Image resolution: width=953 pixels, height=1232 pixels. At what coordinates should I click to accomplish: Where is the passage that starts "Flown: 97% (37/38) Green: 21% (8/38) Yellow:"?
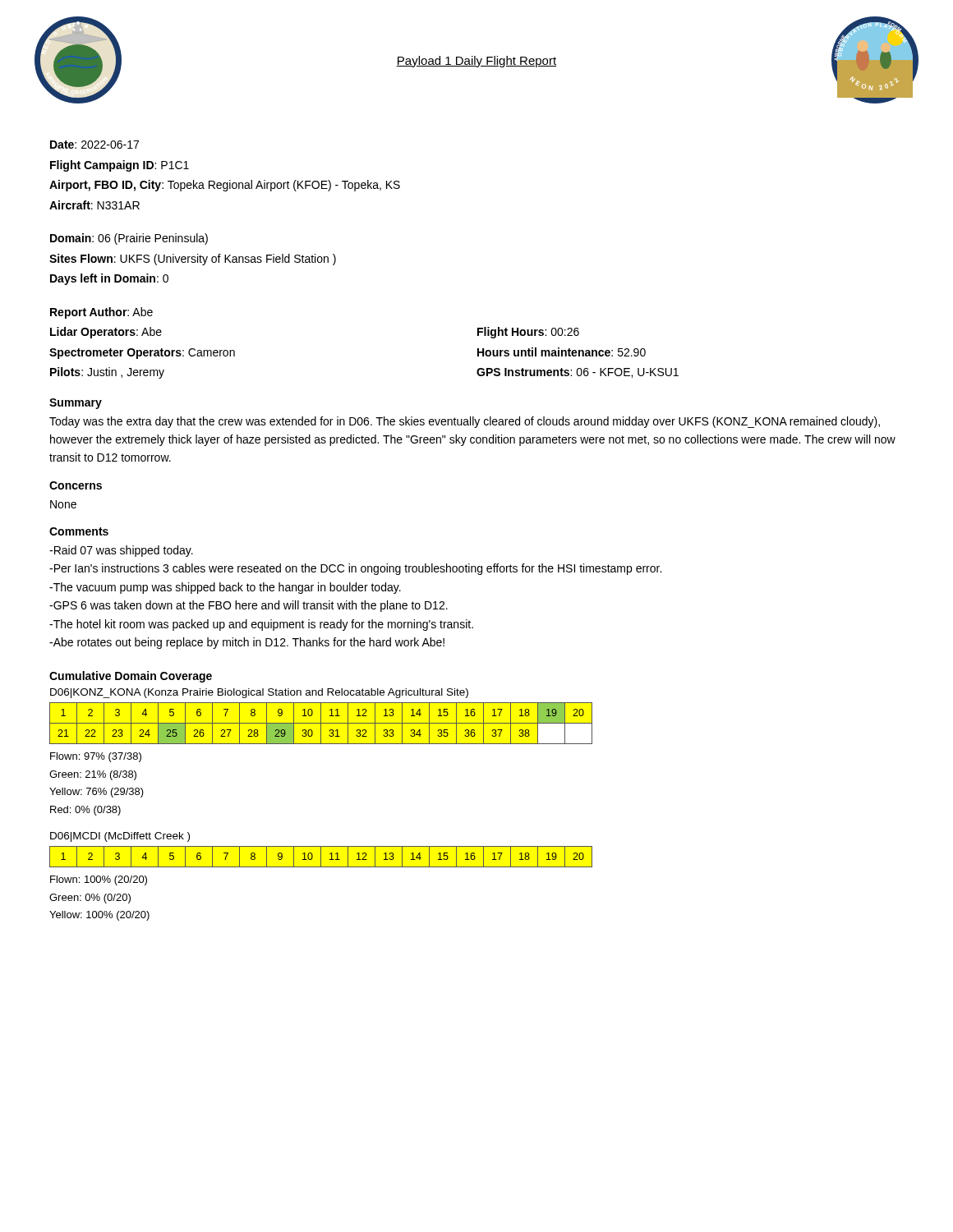click(96, 757)
